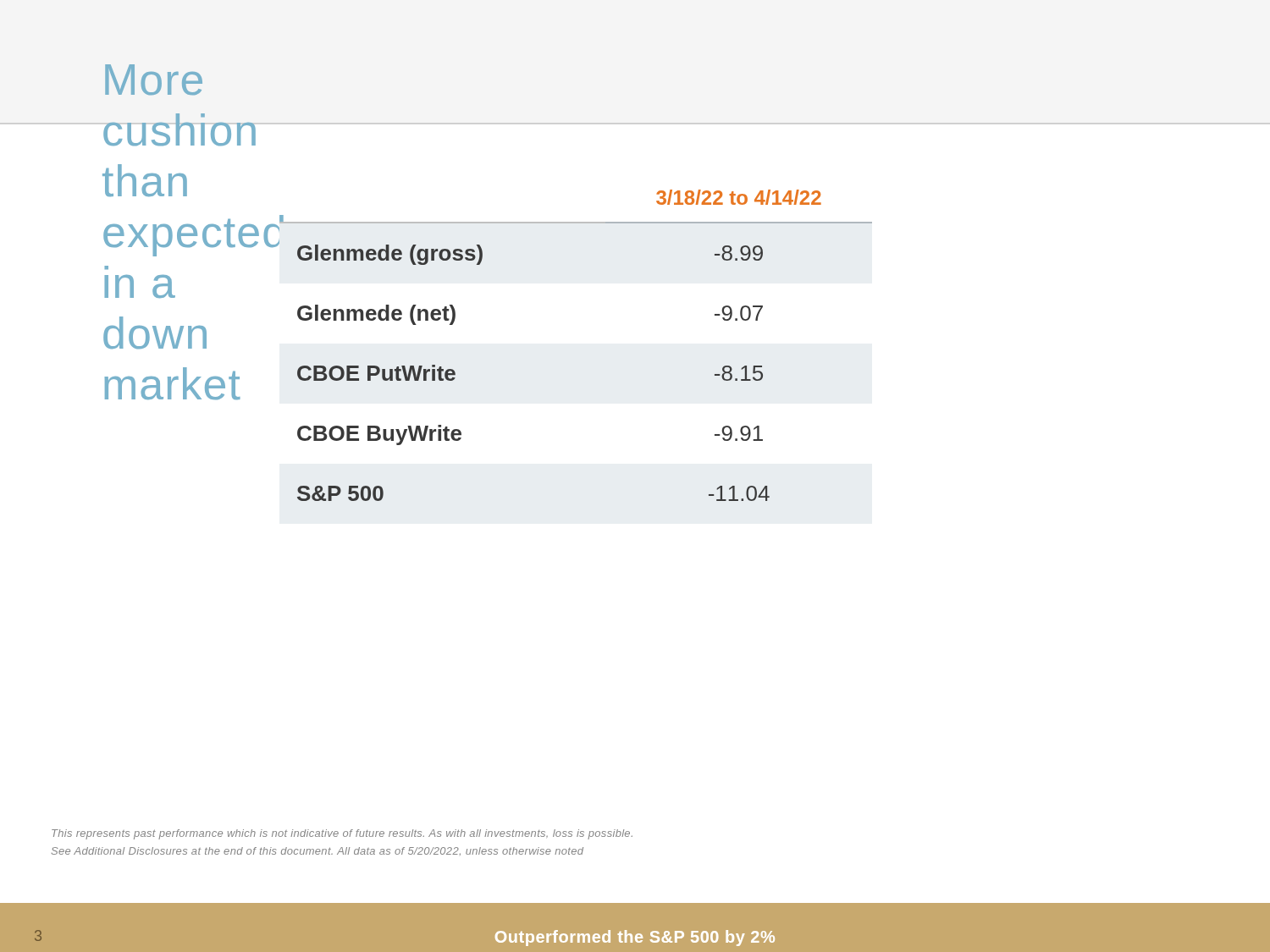Image resolution: width=1270 pixels, height=952 pixels.
Task: Point to the block beginning "This represents past performance which is not"
Action: click(474, 843)
